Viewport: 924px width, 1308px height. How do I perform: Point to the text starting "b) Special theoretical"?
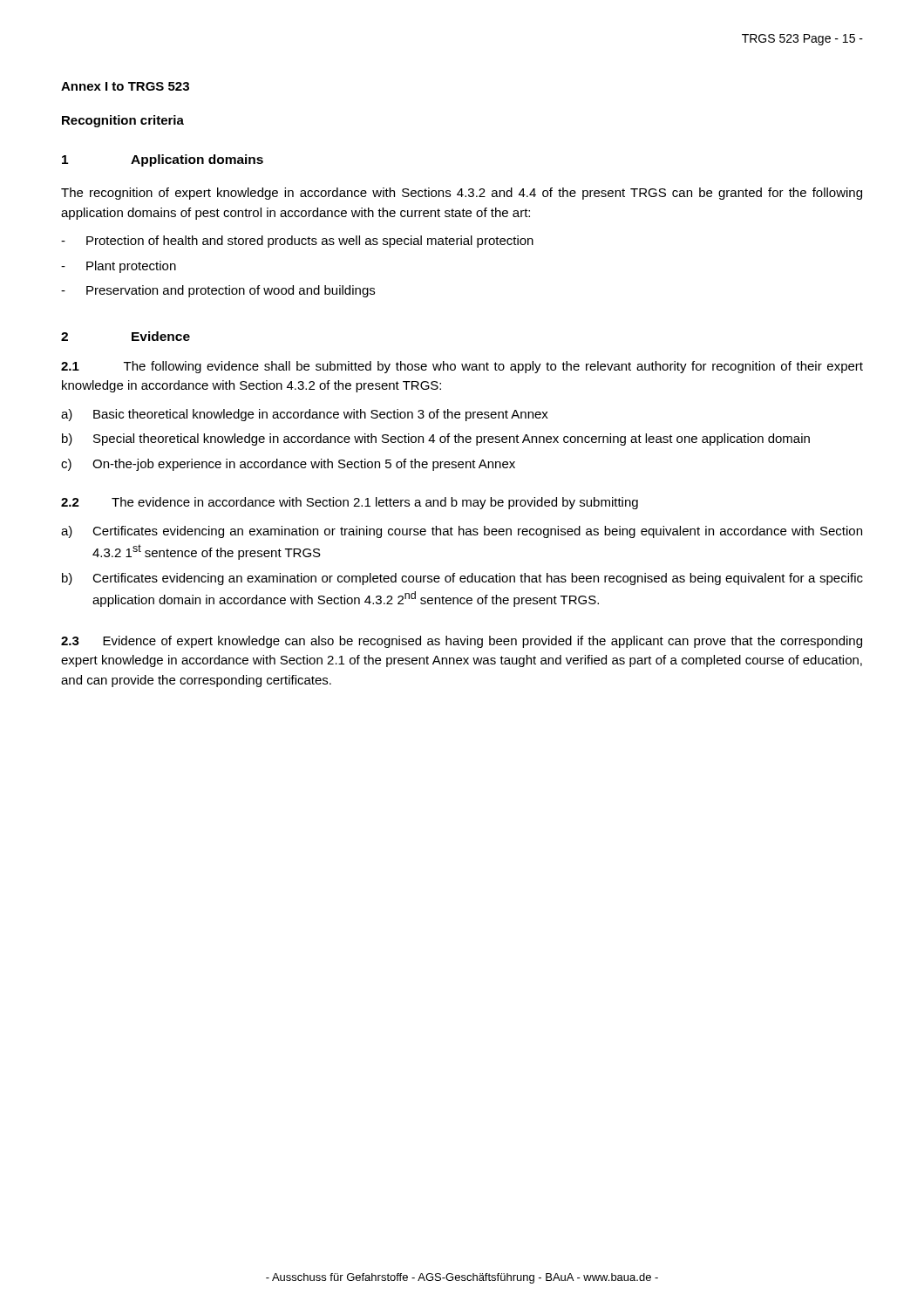tap(462, 439)
